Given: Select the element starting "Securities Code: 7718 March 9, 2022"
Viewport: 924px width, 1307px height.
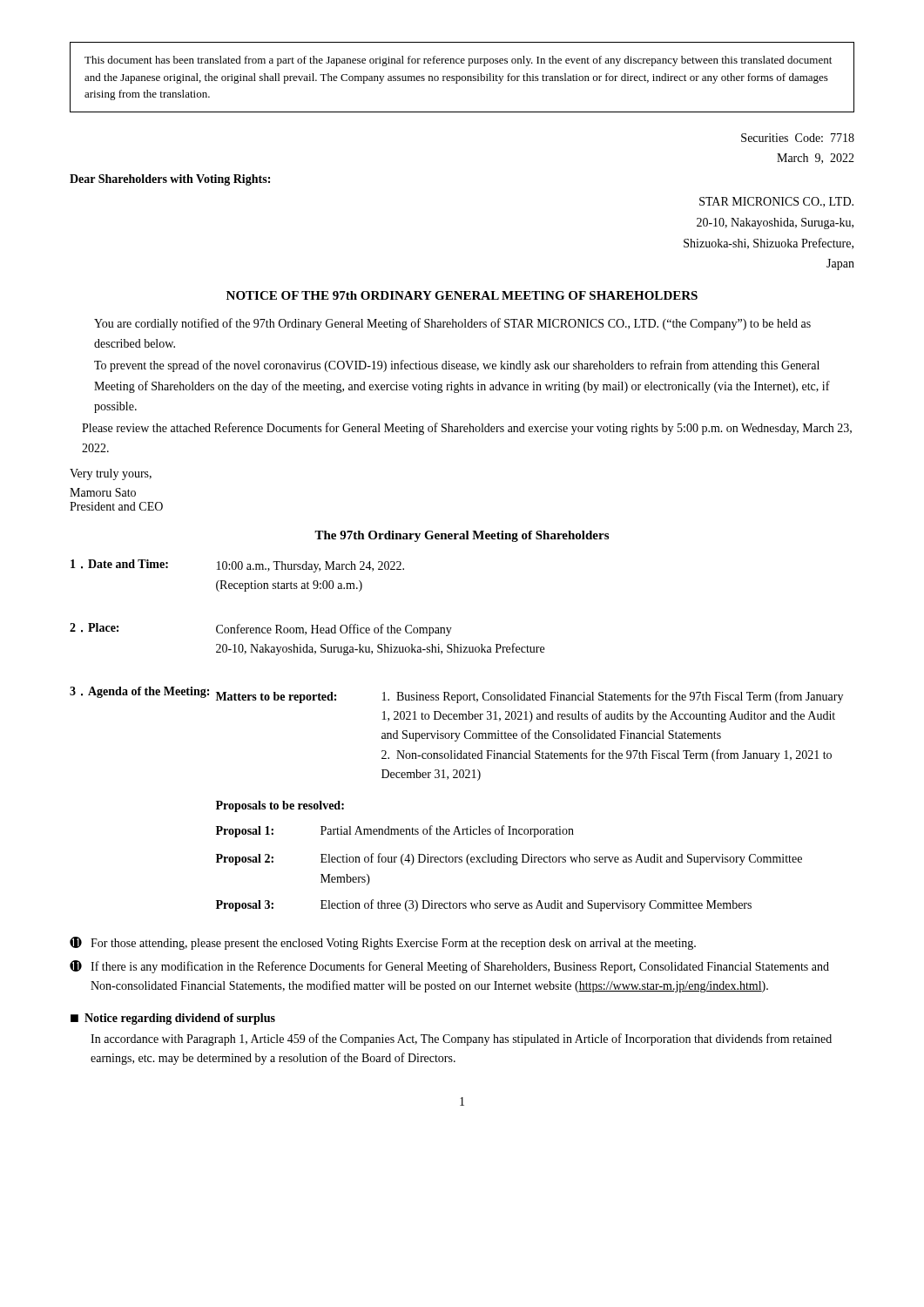Looking at the screenshot, I should tap(797, 148).
